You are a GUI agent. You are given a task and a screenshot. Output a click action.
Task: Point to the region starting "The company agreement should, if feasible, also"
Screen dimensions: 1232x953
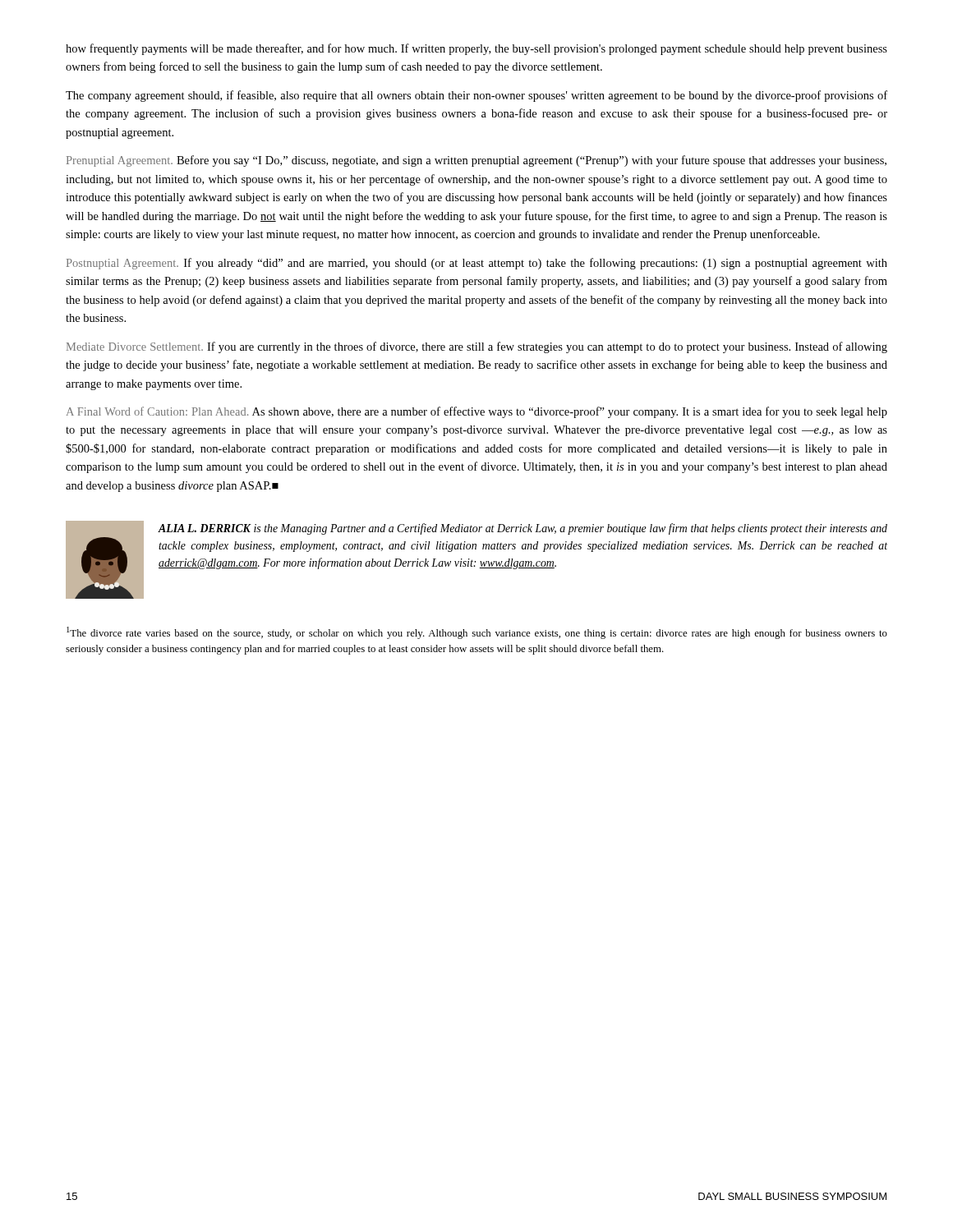476,114
